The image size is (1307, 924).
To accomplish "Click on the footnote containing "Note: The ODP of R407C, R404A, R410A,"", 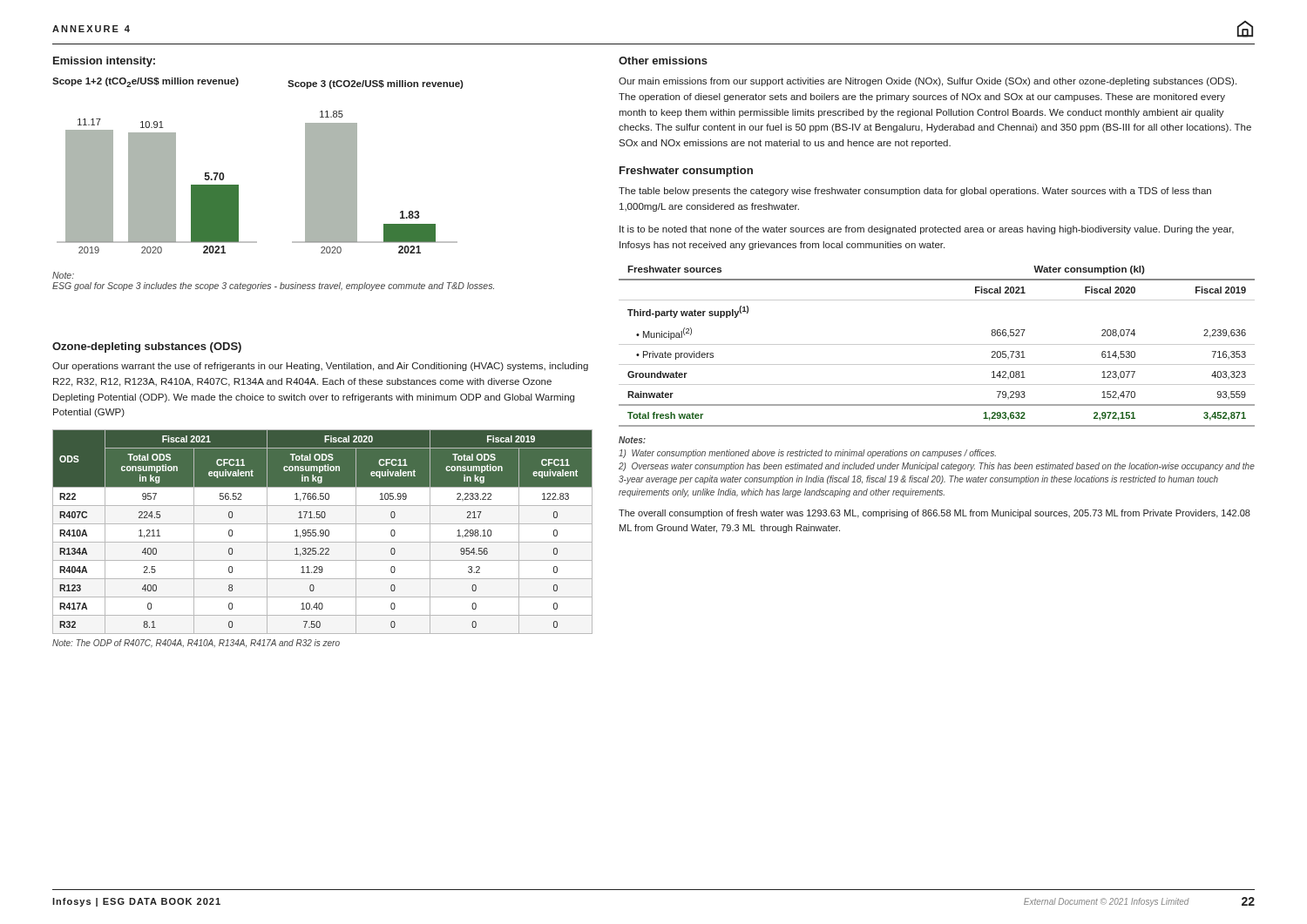I will pyautogui.click(x=196, y=643).
